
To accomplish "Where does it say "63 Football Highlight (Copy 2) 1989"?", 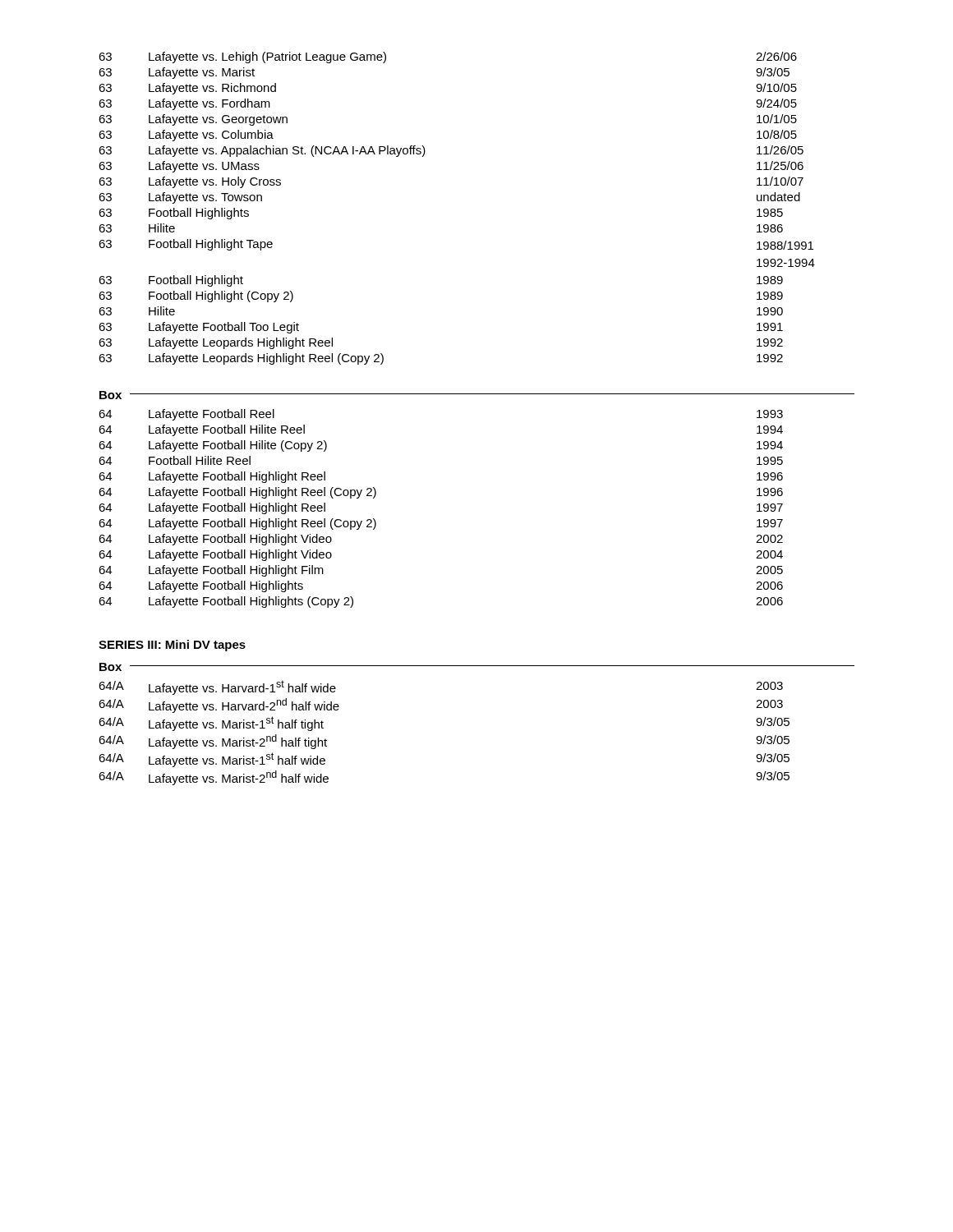I will pos(221,296).
